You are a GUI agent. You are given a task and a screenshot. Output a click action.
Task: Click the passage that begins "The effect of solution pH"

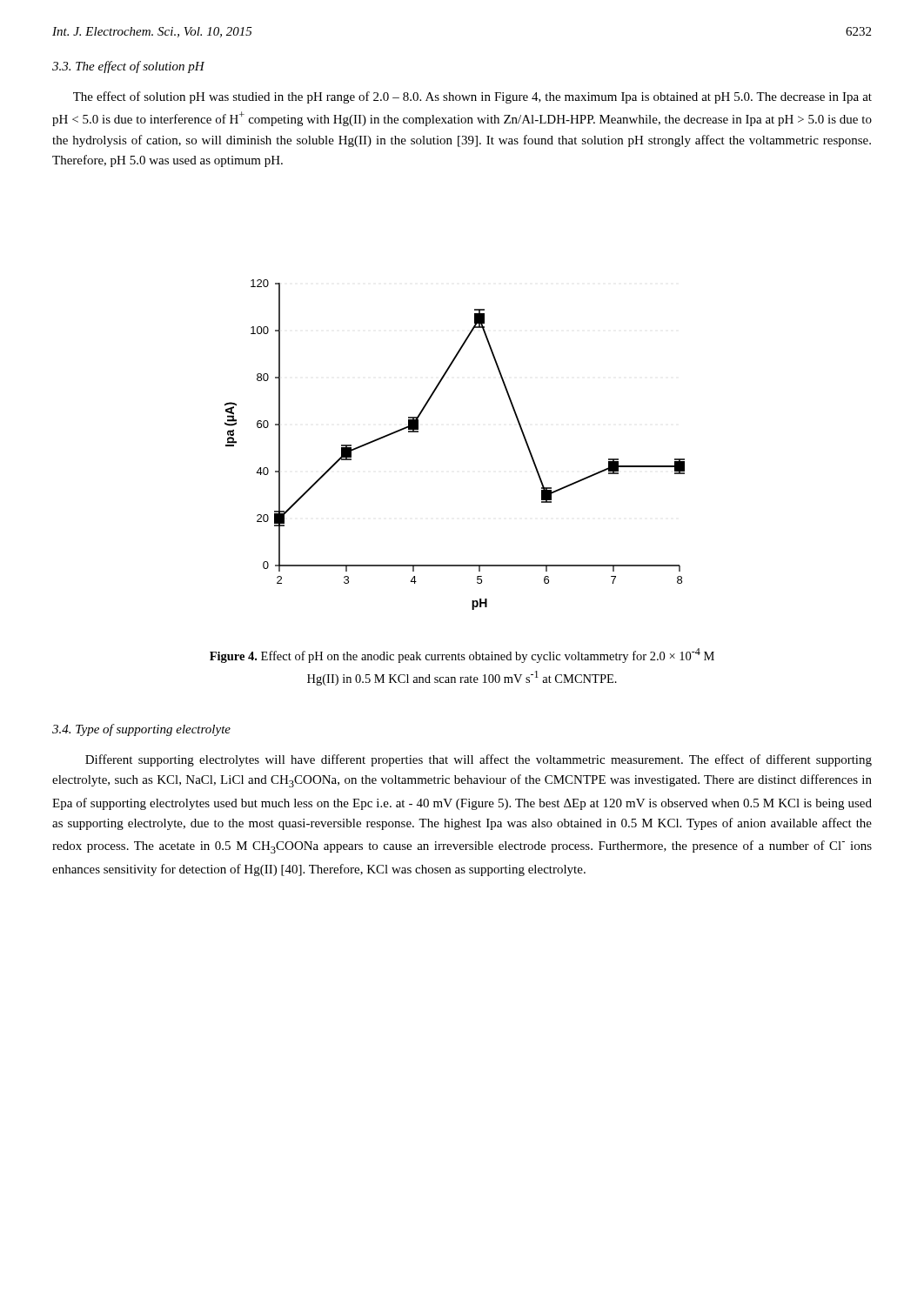462,128
